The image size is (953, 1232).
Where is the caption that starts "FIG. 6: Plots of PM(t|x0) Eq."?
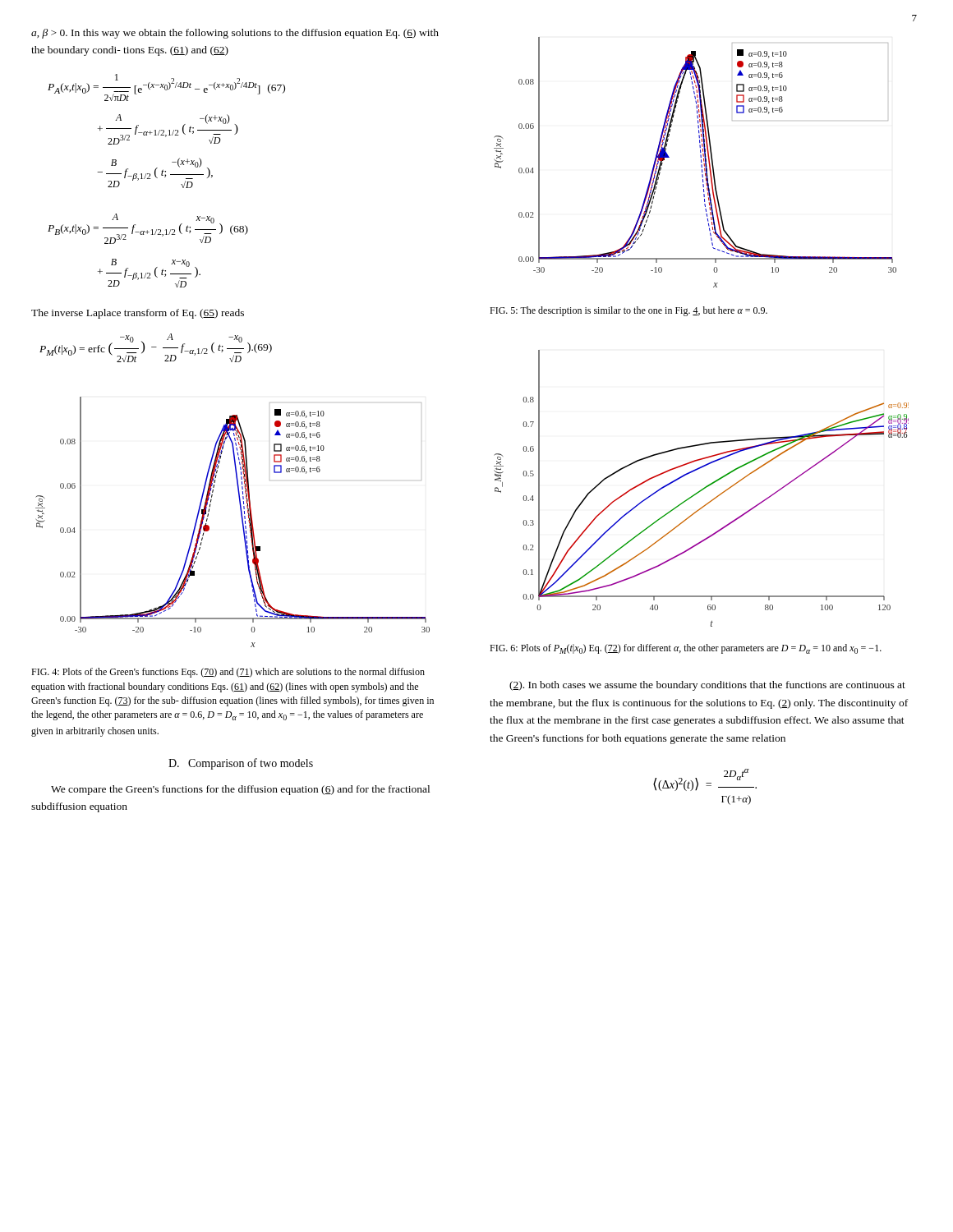tap(686, 649)
